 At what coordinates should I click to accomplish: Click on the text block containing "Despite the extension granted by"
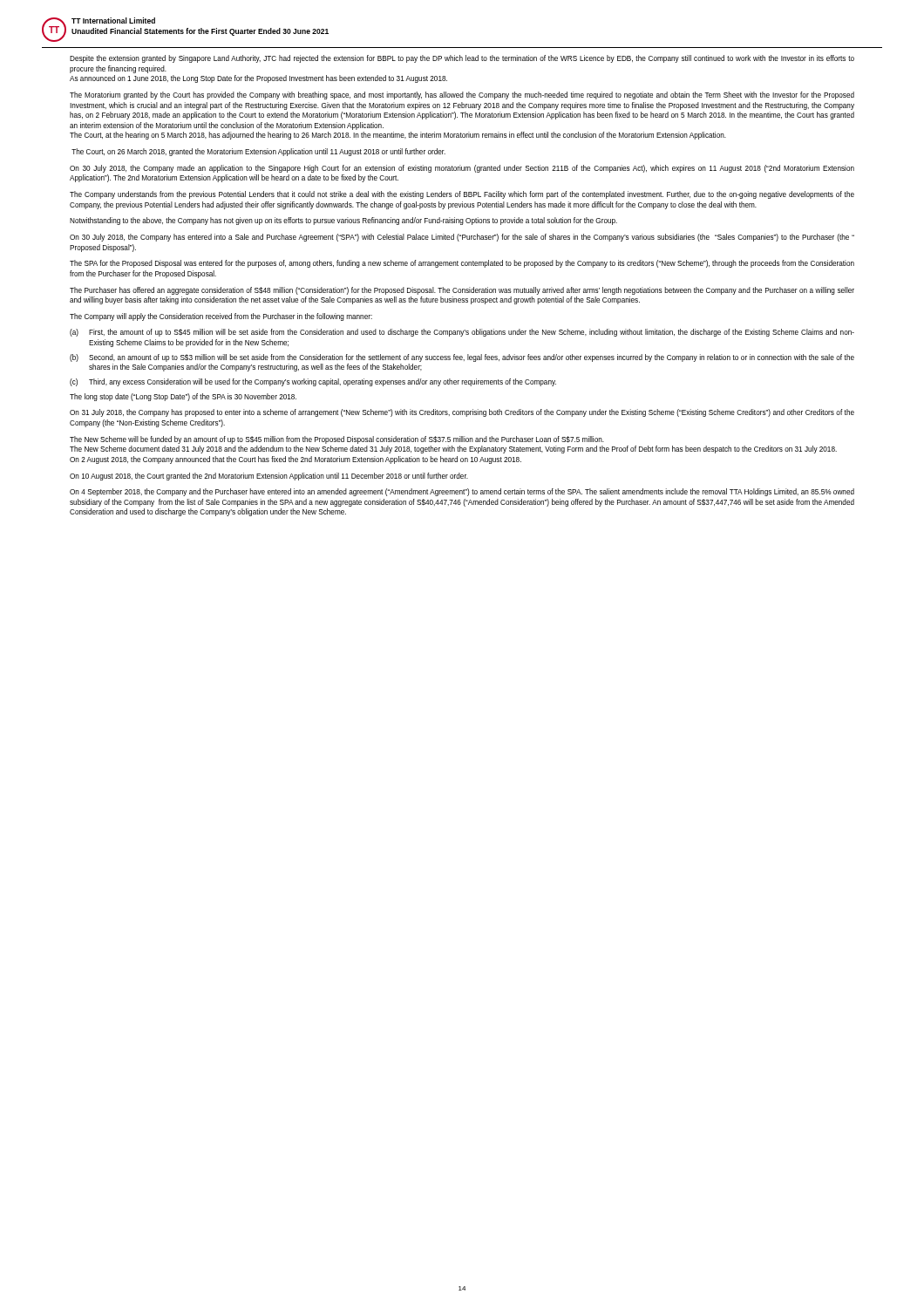tap(462, 69)
